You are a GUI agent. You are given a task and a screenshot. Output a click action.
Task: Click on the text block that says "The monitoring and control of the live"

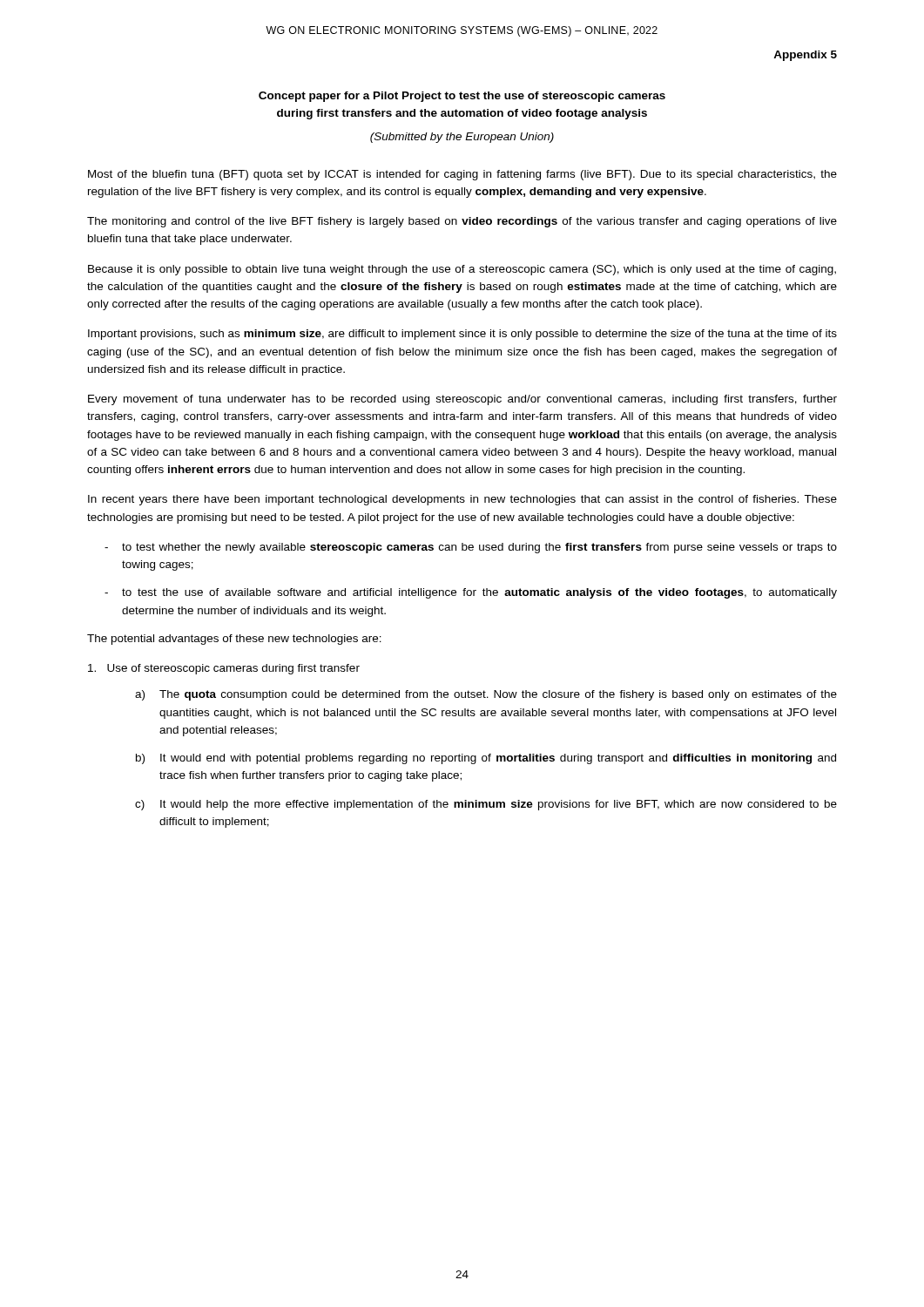(x=462, y=230)
